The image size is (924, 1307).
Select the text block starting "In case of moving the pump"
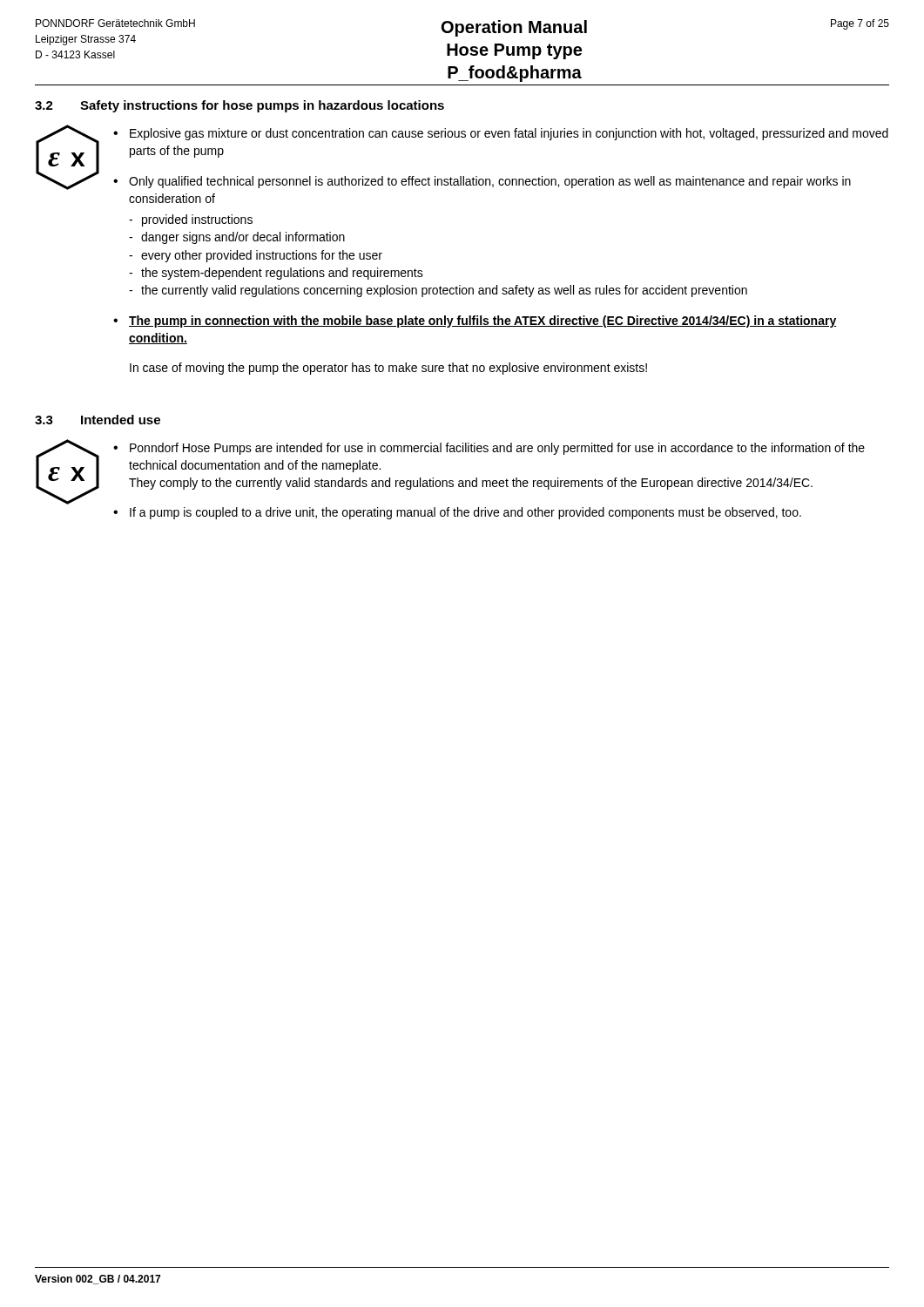point(388,368)
